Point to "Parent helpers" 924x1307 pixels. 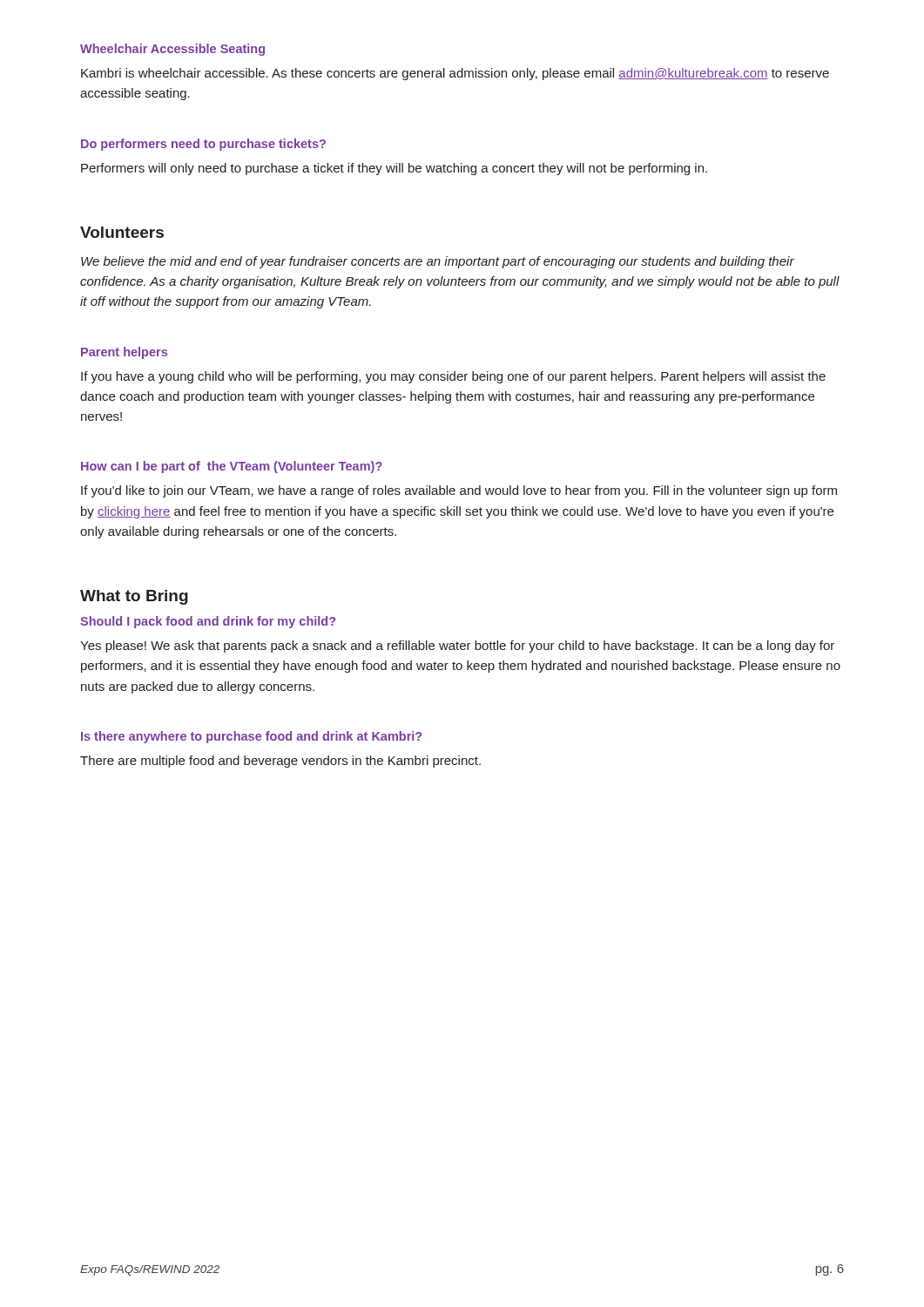124,352
